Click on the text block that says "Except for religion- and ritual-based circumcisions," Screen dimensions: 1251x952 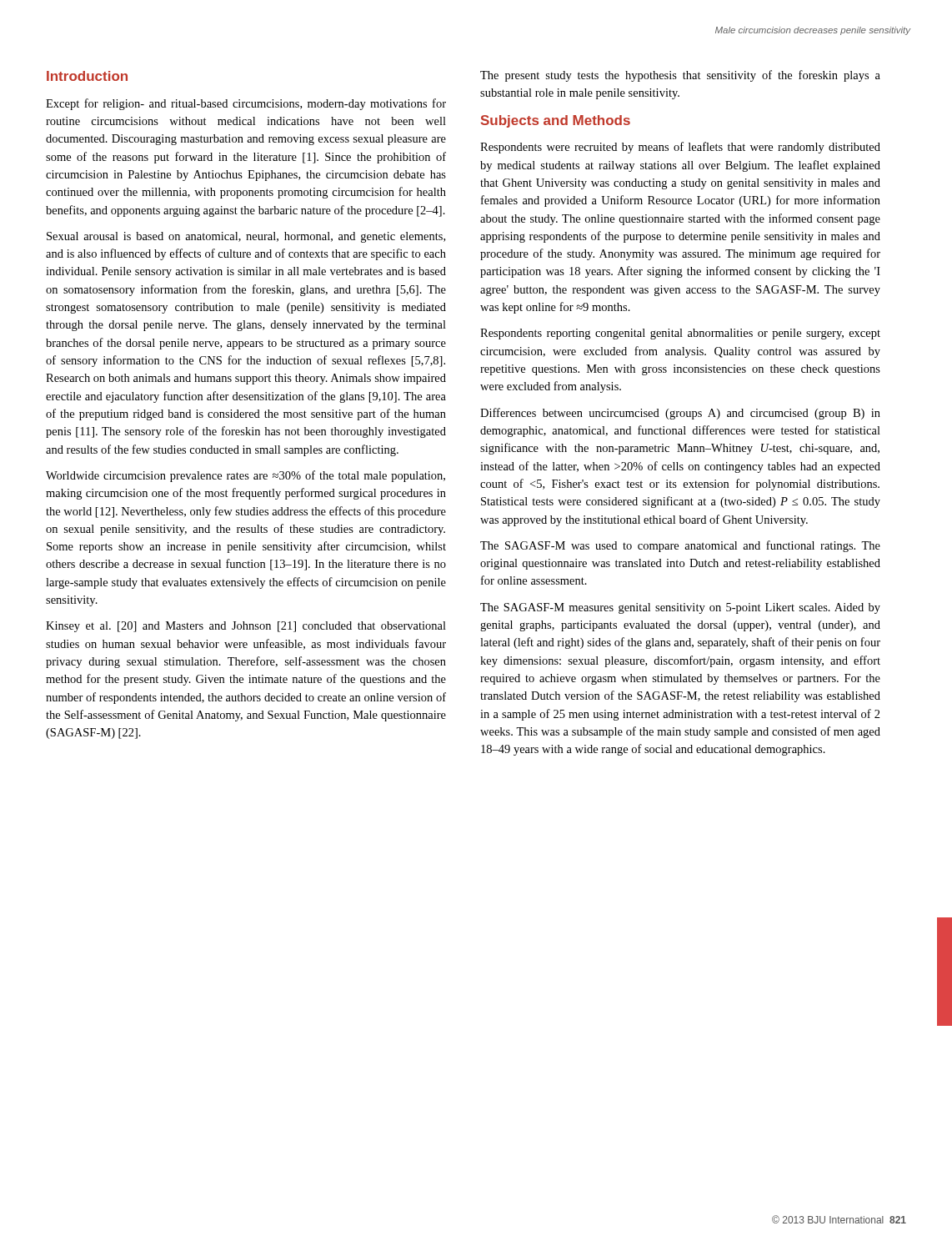click(246, 157)
